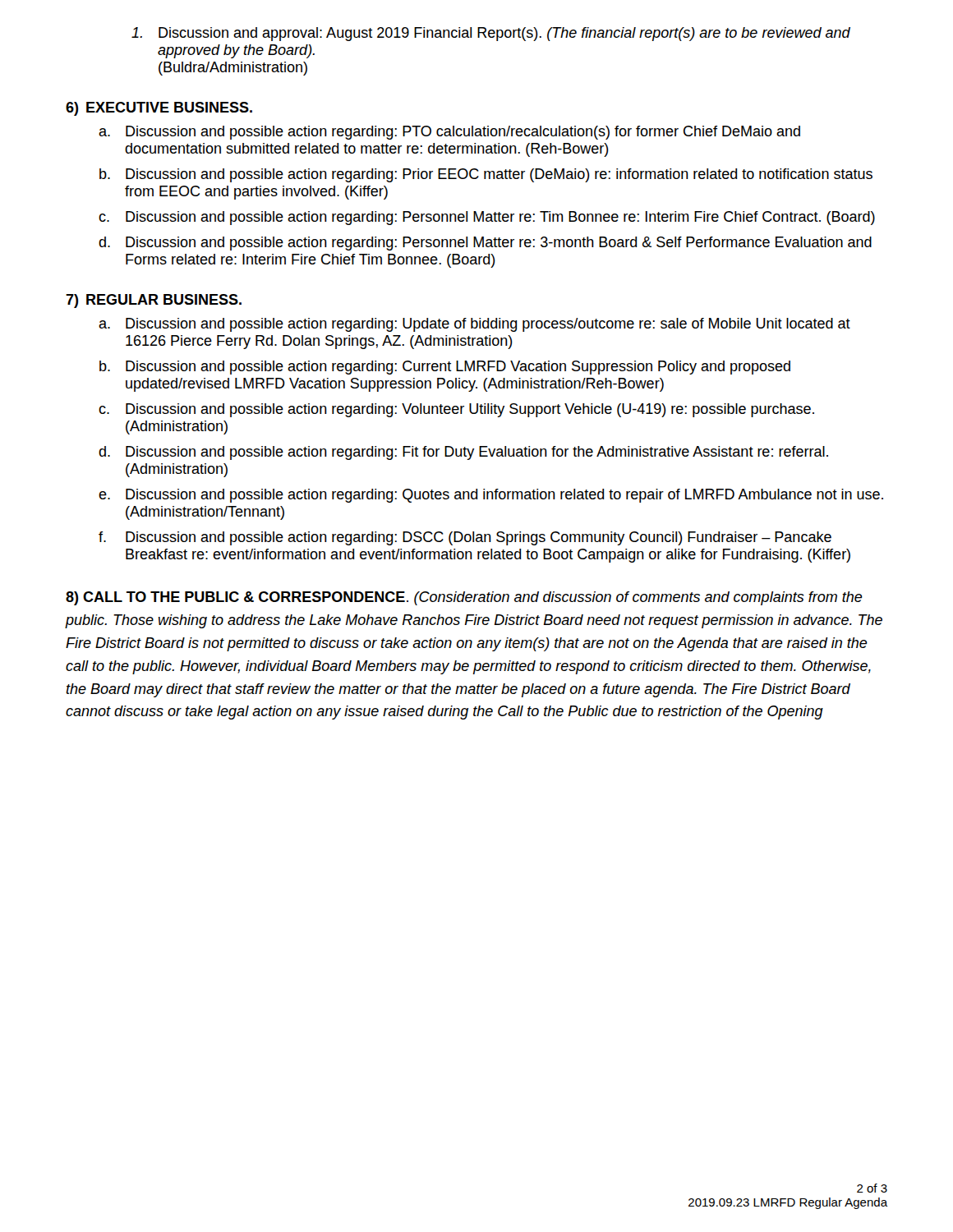Screen dimensions: 1232x953
Task: Find the text block starting "8) CALL TO"
Action: click(474, 654)
